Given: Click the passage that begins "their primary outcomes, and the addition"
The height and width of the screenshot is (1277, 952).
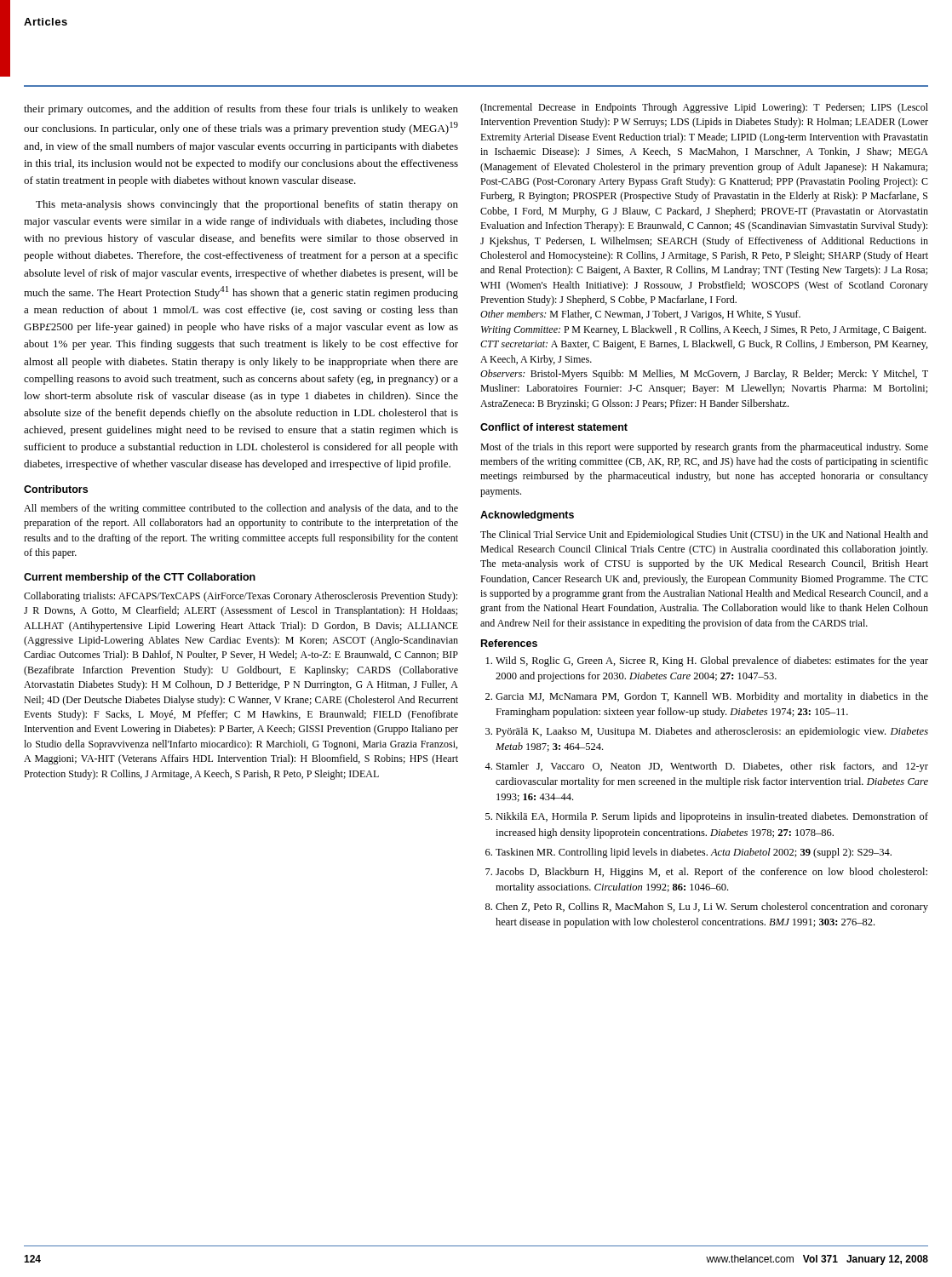Looking at the screenshot, I should pyautogui.click(x=241, y=287).
